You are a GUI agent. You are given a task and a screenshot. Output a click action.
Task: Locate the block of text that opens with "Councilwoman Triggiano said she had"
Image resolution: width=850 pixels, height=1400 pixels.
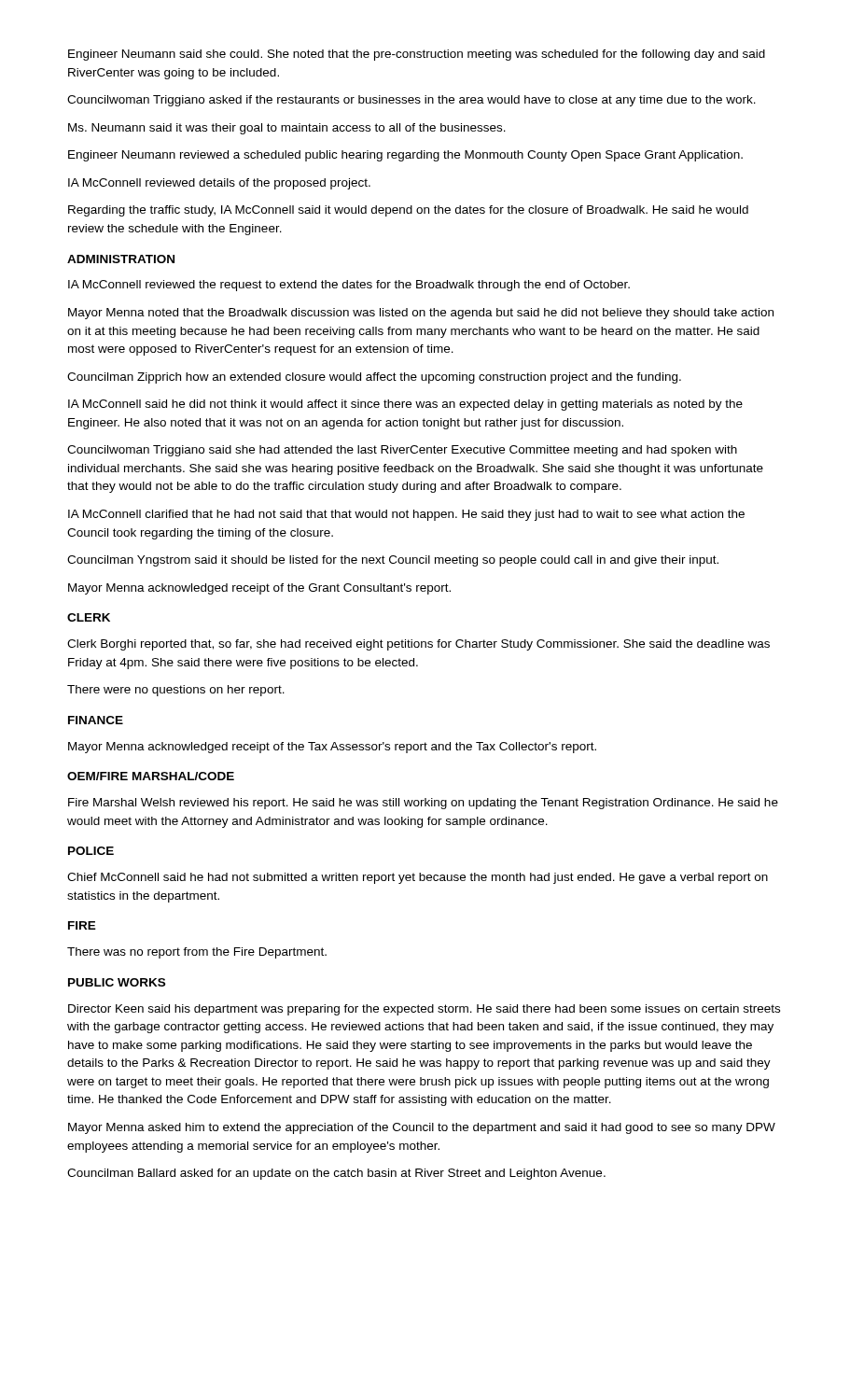pyautogui.click(x=415, y=468)
